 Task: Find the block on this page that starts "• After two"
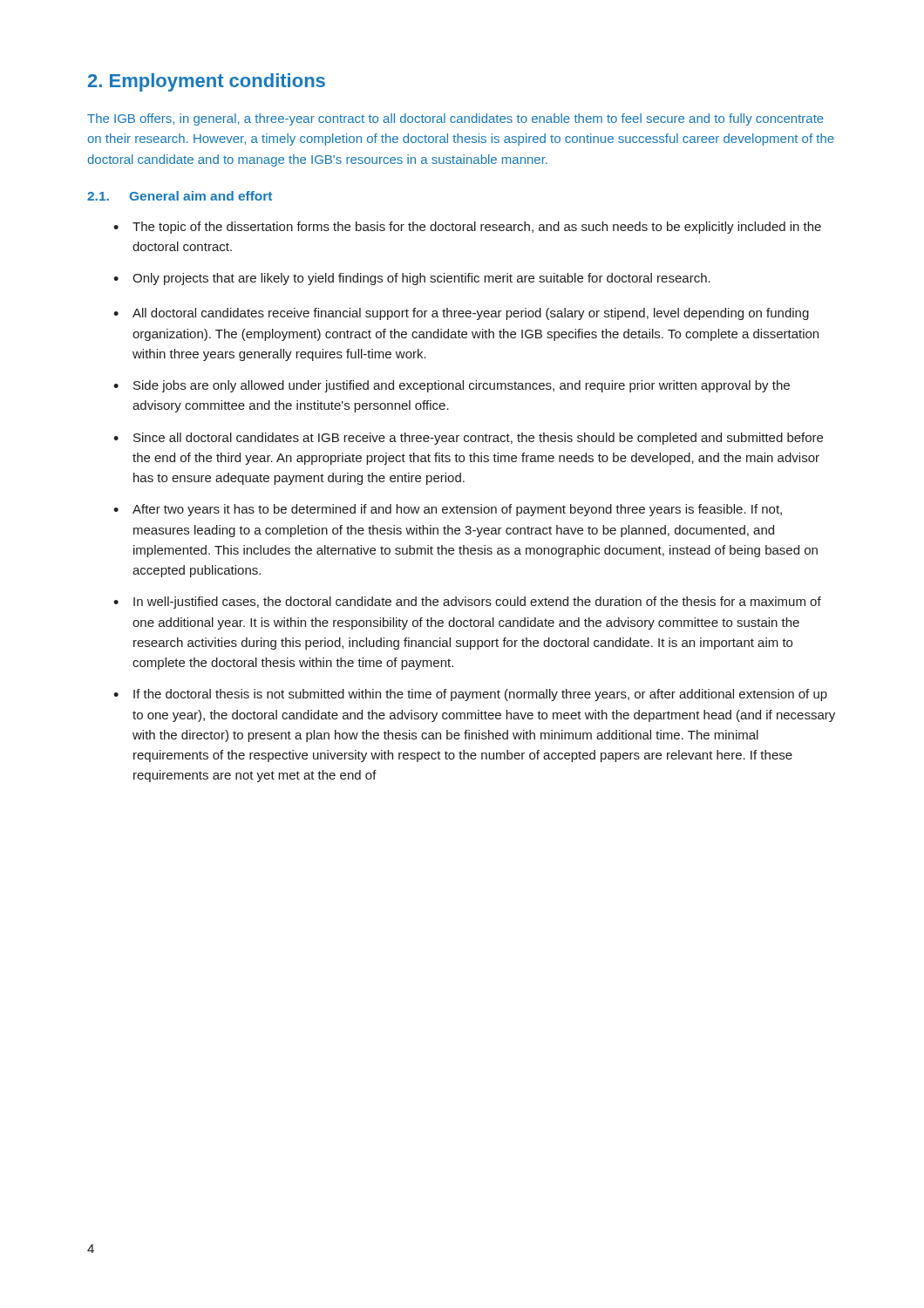click(475, 540)
